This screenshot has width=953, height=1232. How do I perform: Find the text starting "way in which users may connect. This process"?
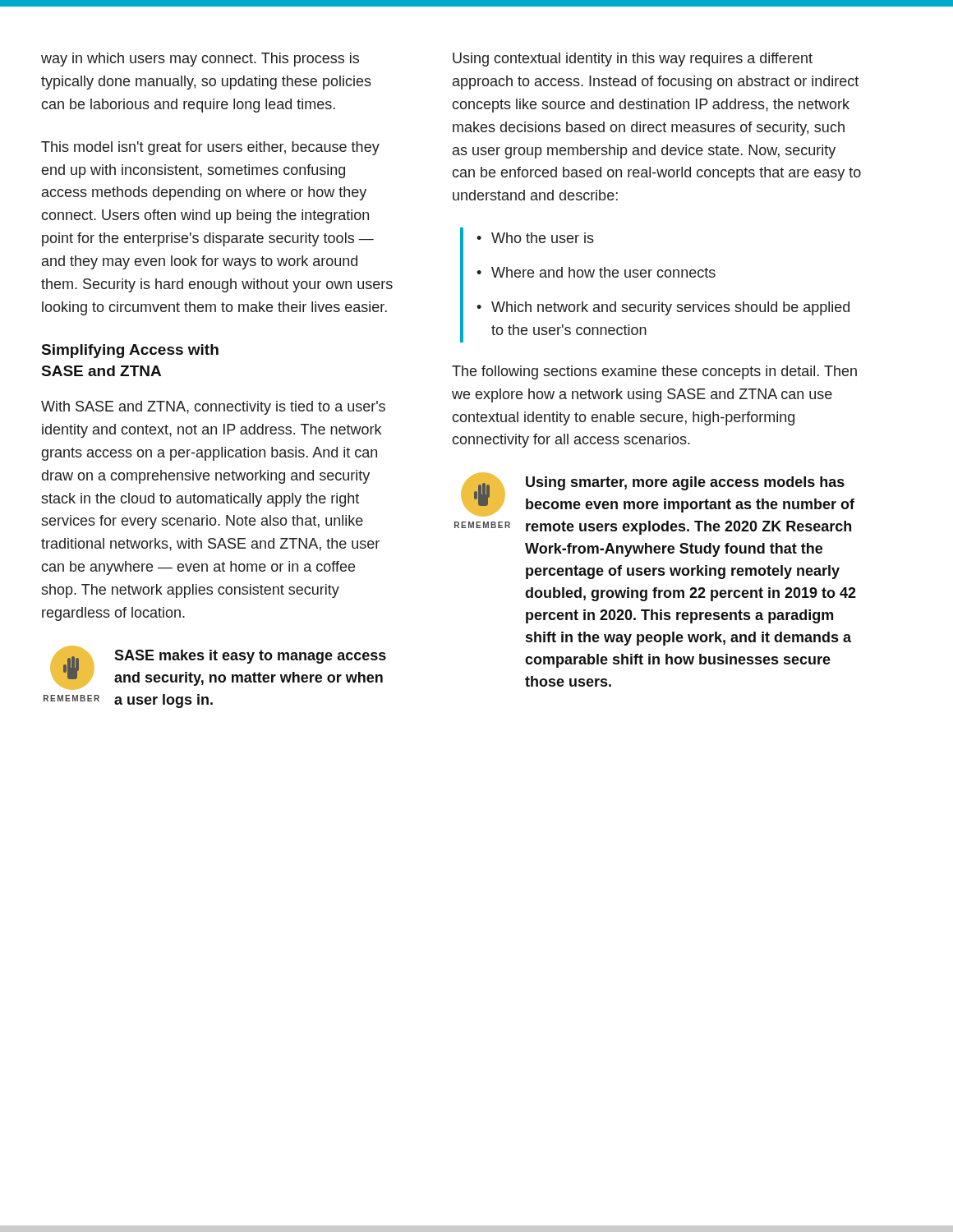[x=206, y=81]
